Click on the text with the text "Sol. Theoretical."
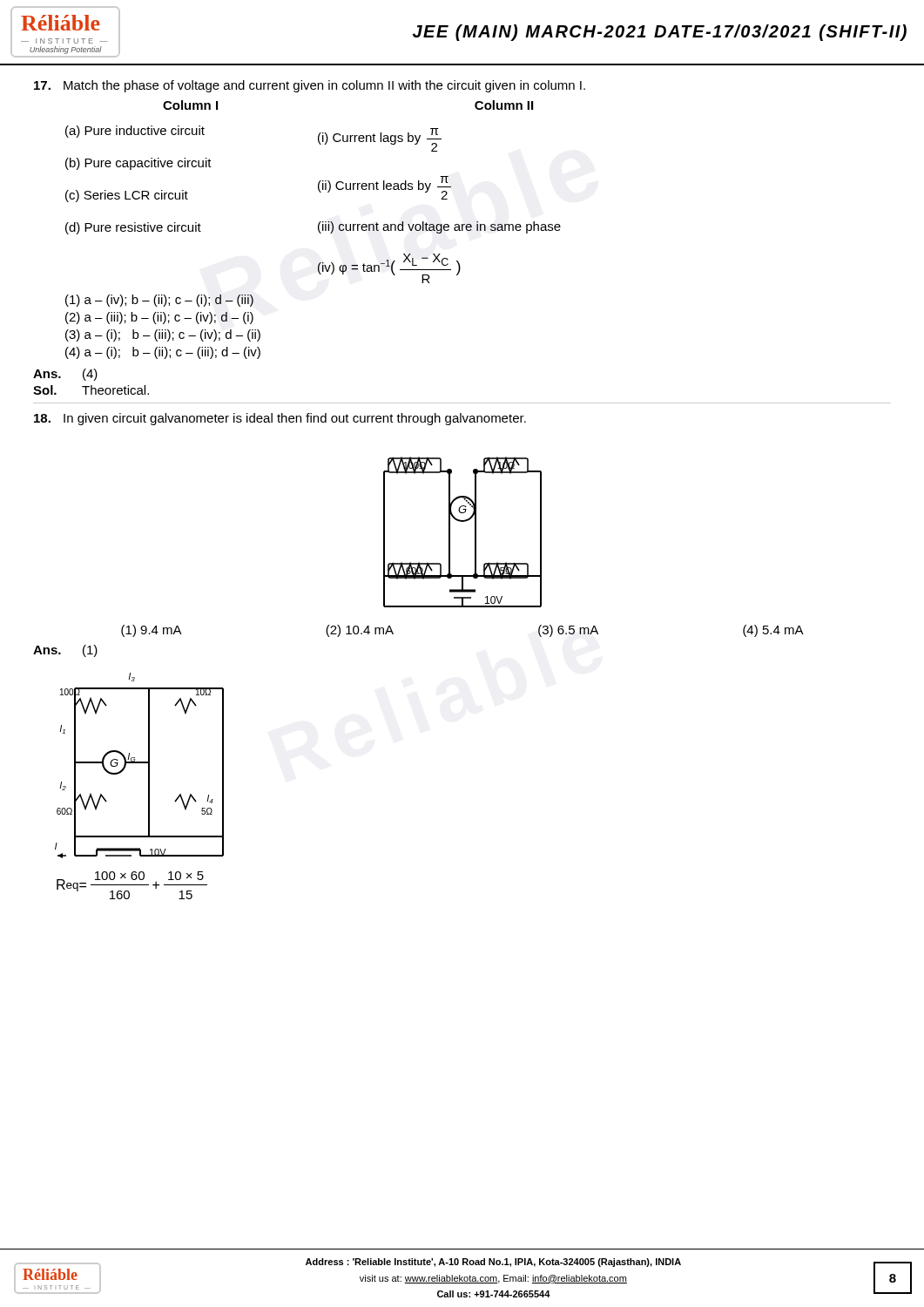 pos(92,390)
